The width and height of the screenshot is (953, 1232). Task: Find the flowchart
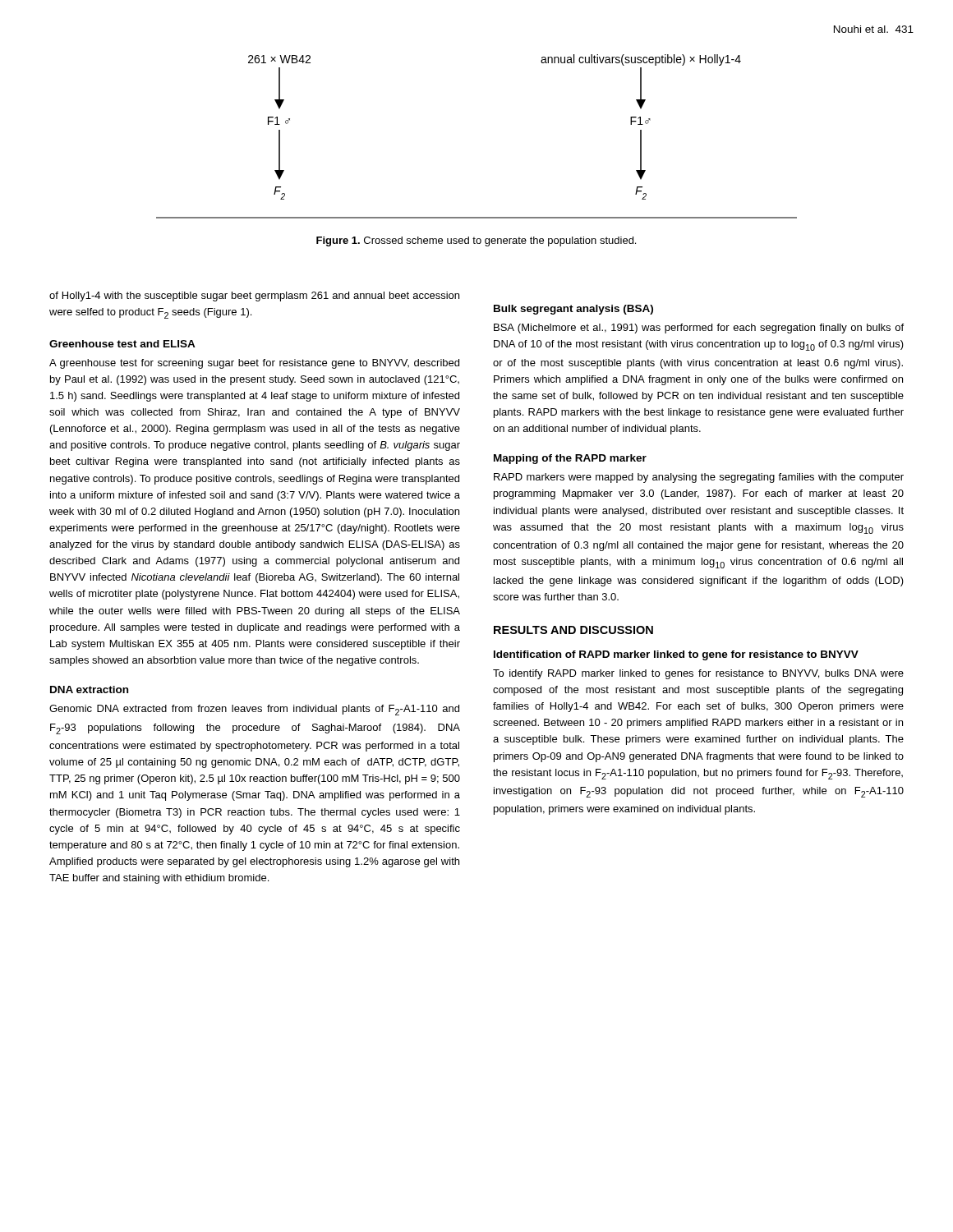coord(476,146)
